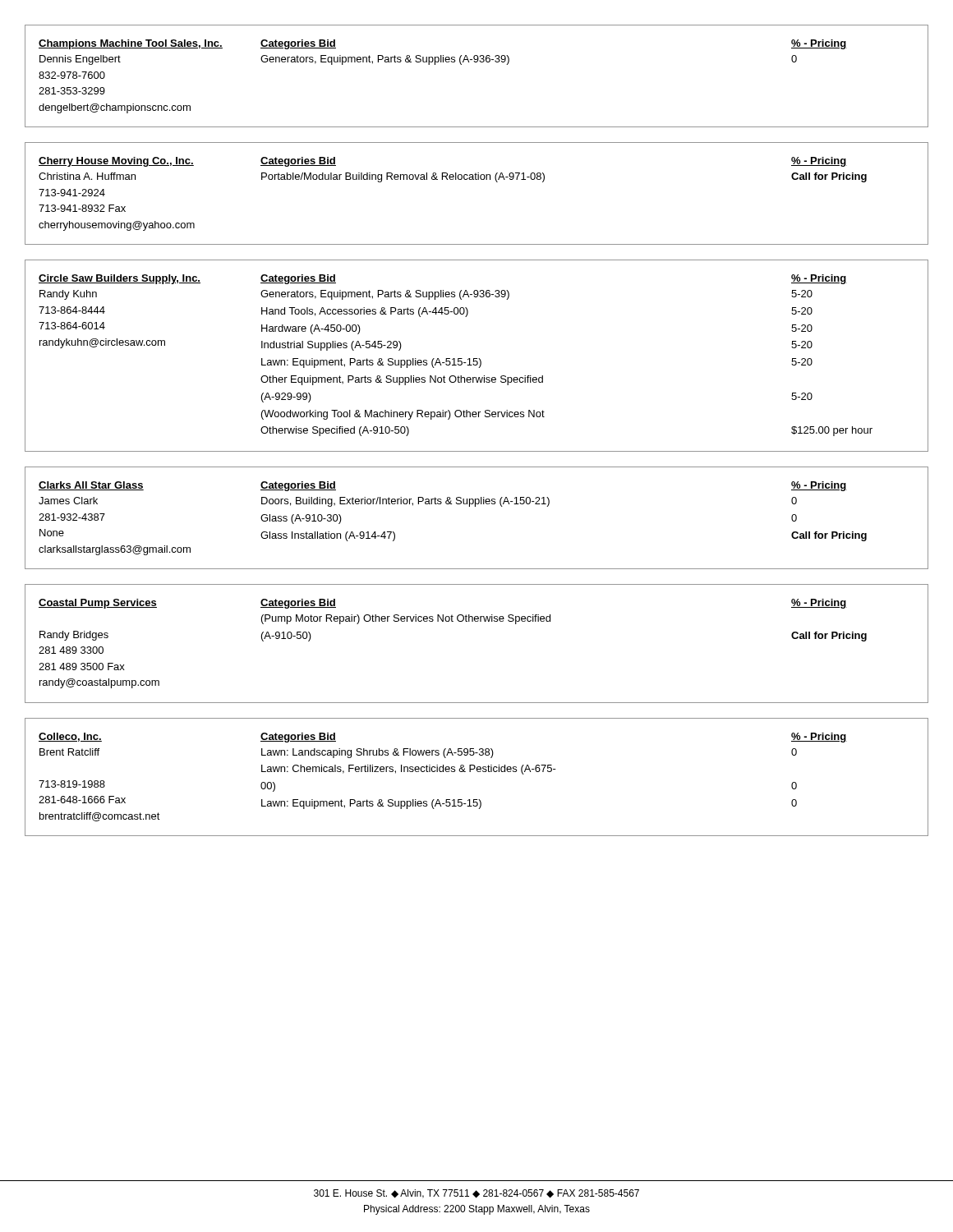Select the table that reads "Coastal Pump Services"
Viewport: 953px width, 1232px height.
476,643
